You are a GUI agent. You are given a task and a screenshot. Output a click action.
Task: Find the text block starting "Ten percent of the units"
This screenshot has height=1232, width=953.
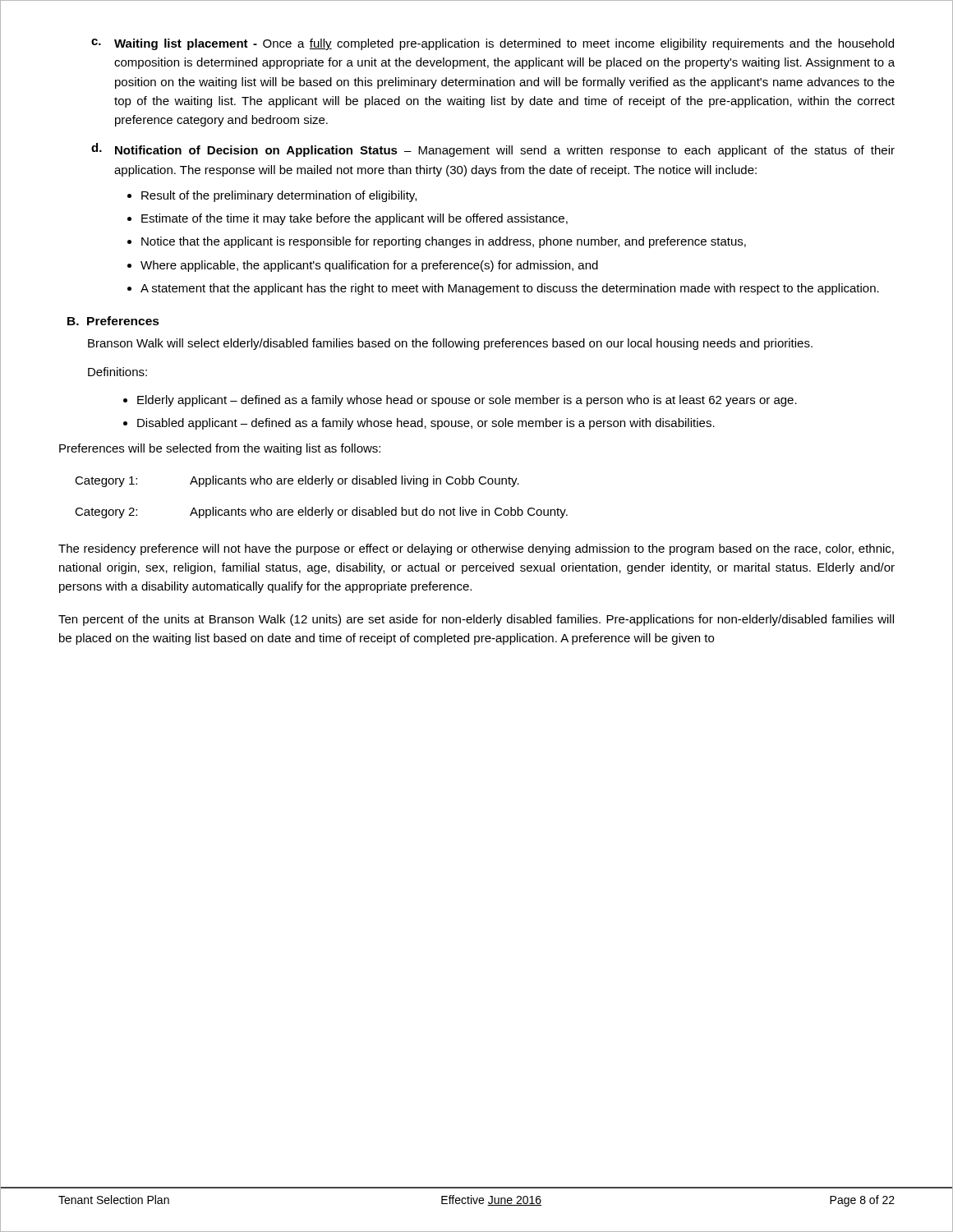476,628
